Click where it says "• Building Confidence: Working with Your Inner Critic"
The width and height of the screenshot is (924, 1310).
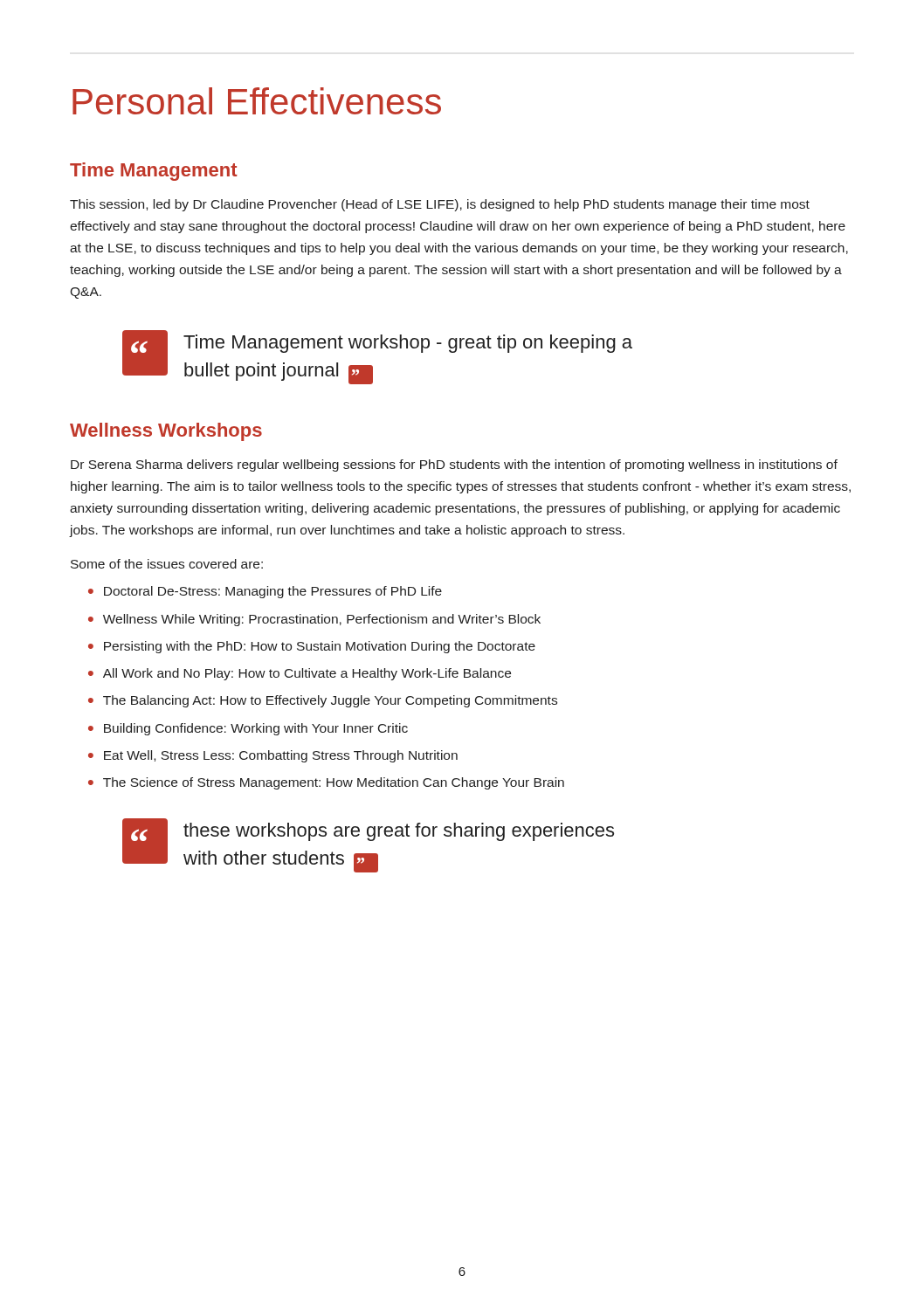coord(248,728)
